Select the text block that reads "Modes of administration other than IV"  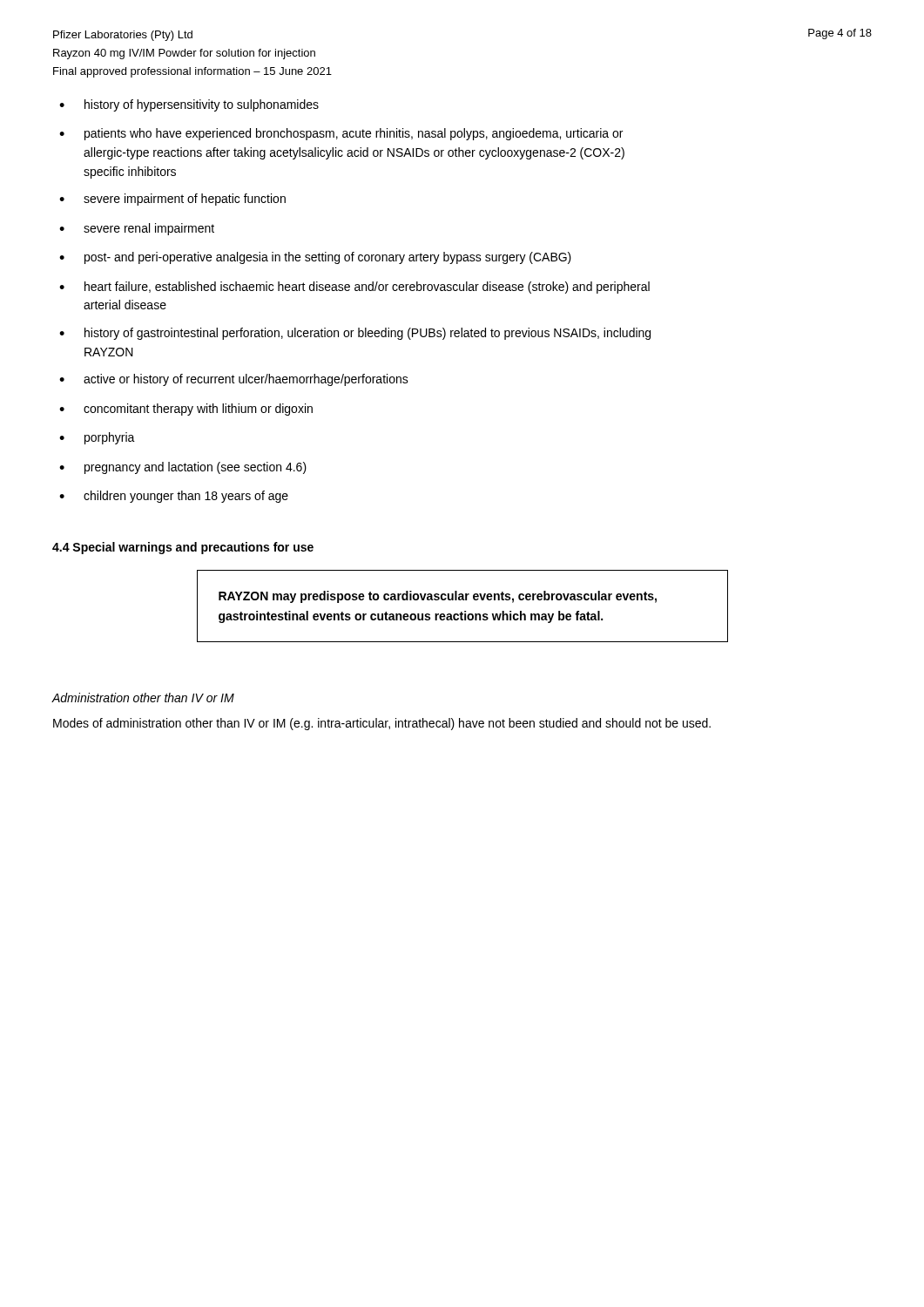coord(382,723)
